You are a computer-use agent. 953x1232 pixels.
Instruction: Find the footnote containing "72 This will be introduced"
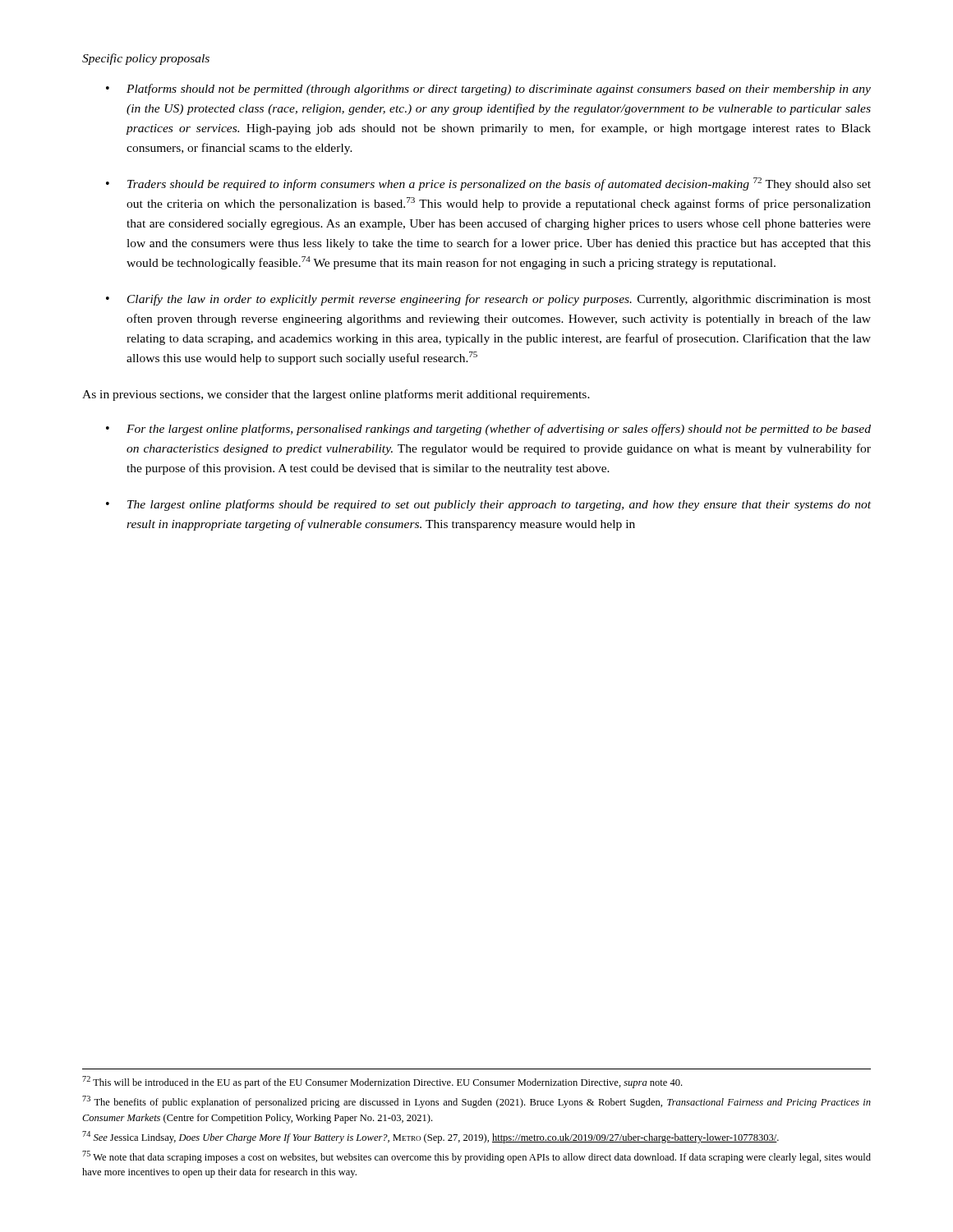click(x=382, y=1082)
